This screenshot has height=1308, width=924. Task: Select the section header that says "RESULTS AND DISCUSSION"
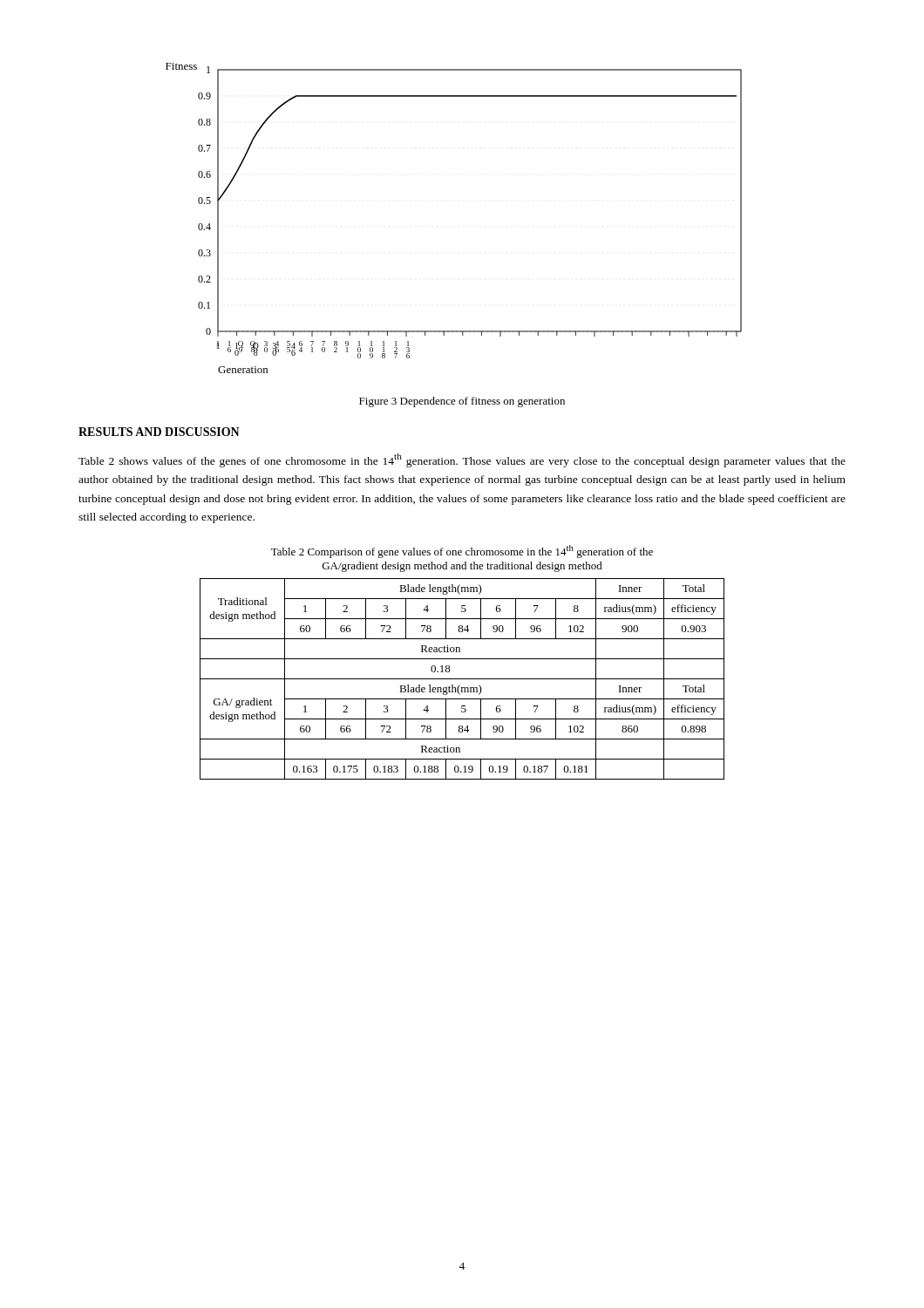(159, 432)
